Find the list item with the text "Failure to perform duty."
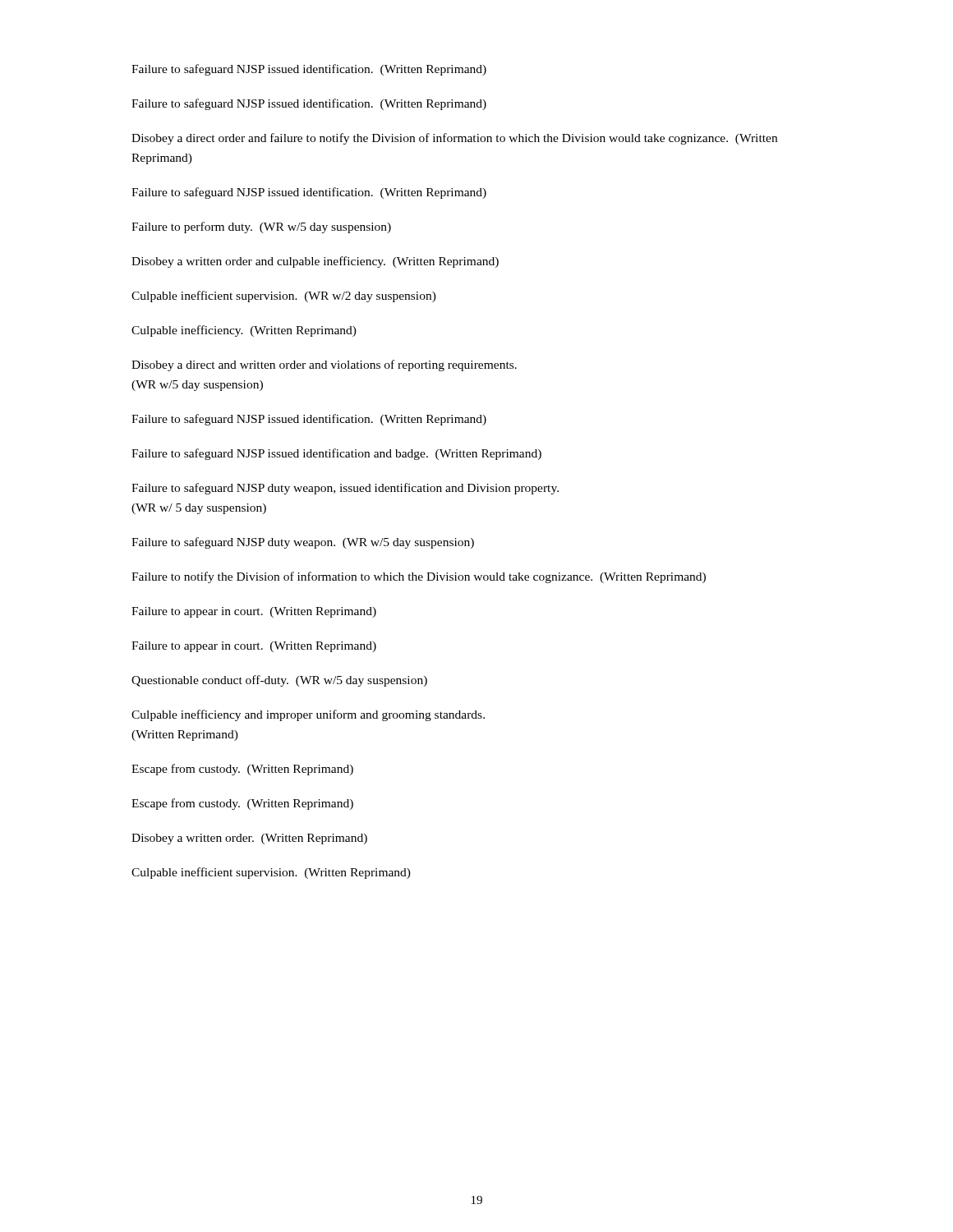Image resolution: width=953 pixels, height=1232 pixels. pos(261,226)
